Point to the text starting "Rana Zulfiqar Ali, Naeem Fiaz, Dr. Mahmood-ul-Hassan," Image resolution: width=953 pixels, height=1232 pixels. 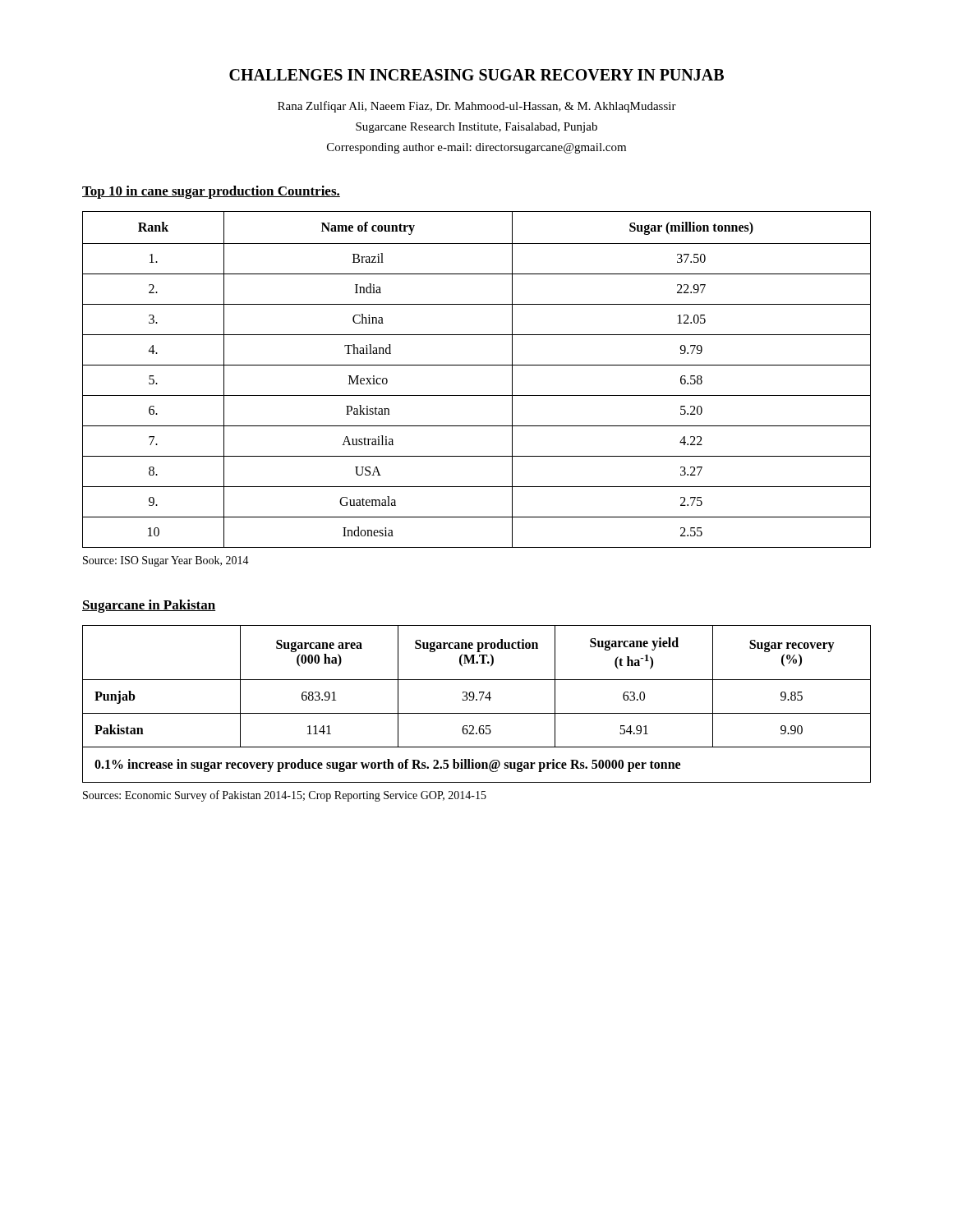476,126
